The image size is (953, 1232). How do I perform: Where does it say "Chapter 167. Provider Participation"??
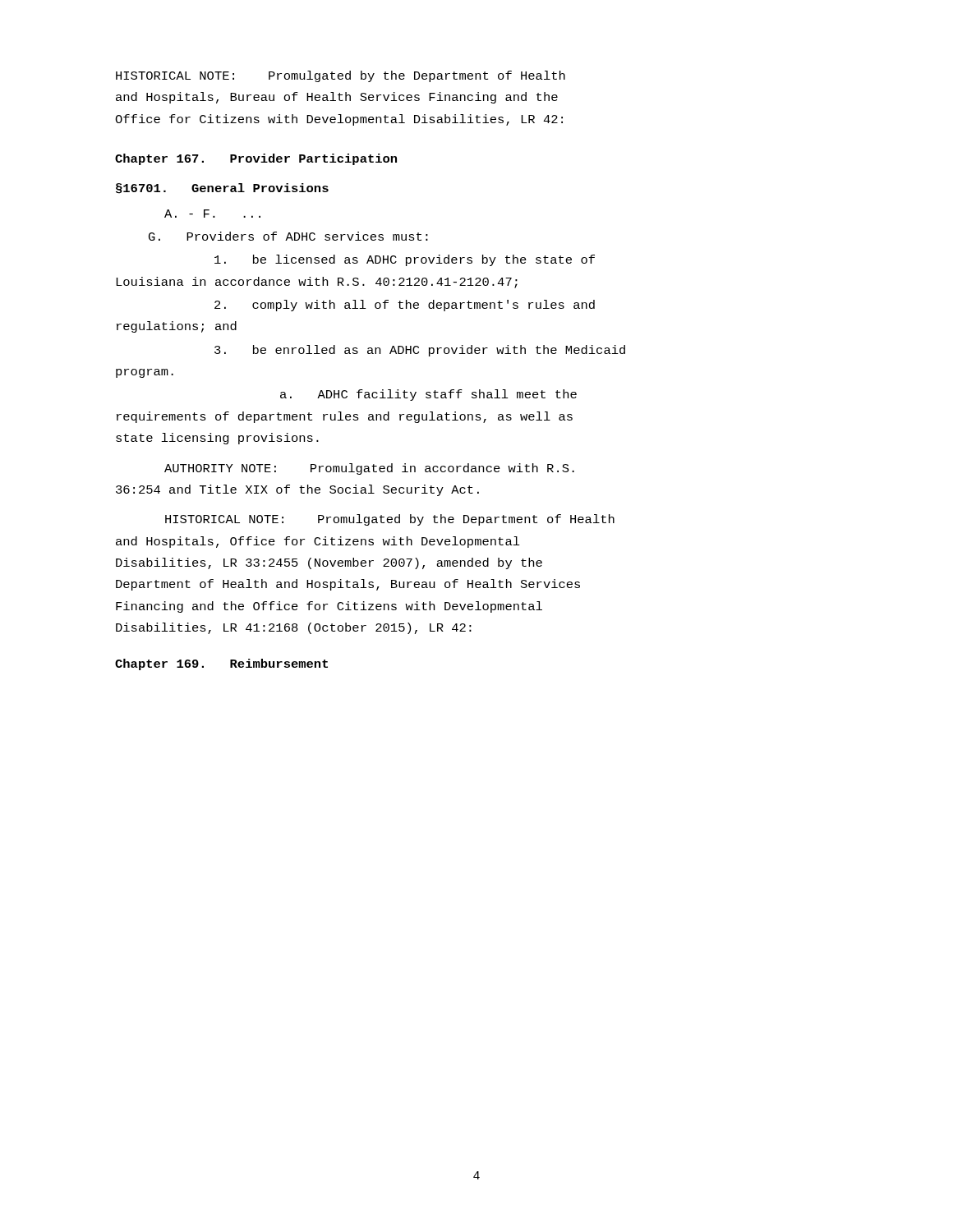pyautogui.click(x=256, y=159)
